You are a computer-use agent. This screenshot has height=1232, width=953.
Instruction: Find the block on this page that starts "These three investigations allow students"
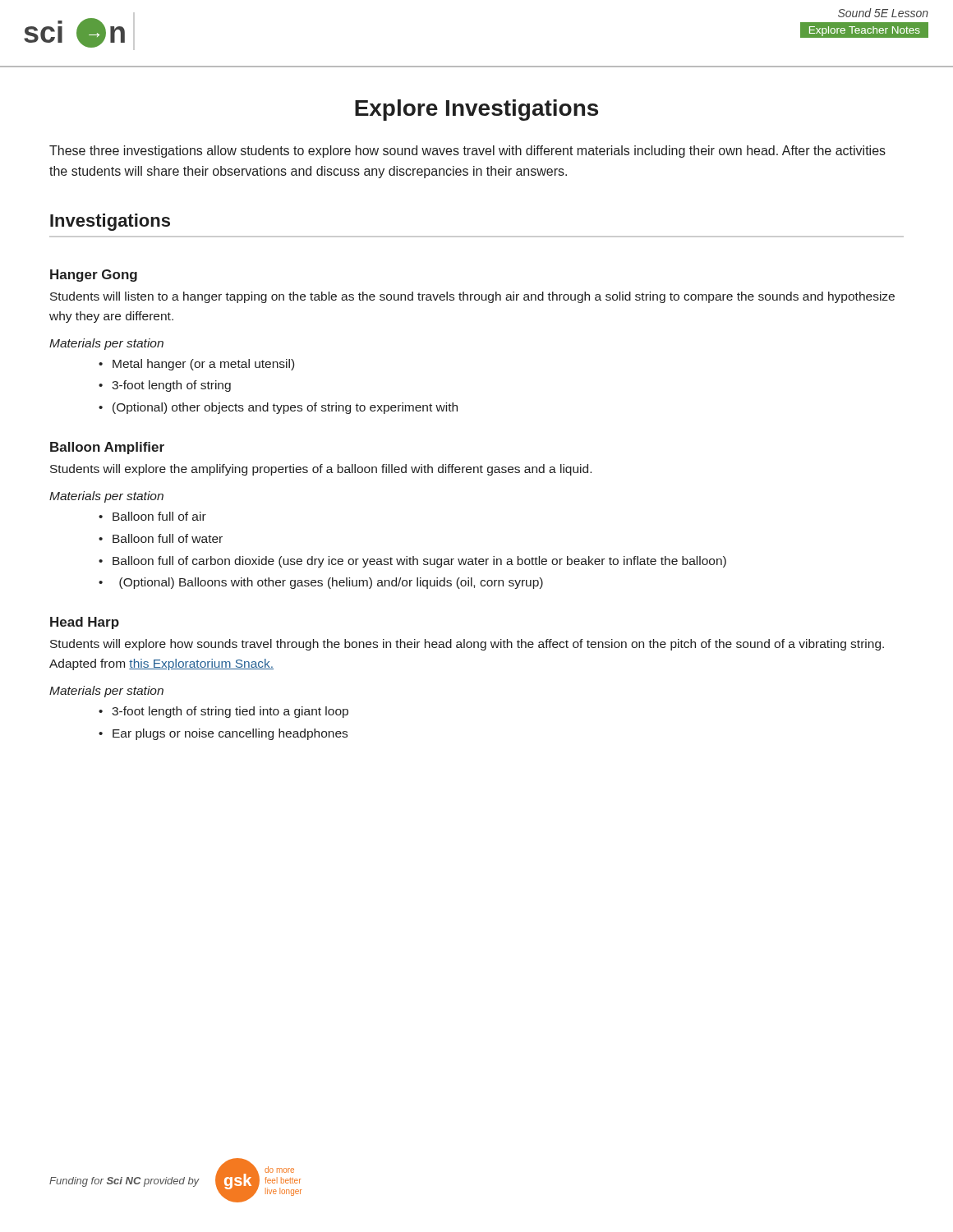[467, 161]
